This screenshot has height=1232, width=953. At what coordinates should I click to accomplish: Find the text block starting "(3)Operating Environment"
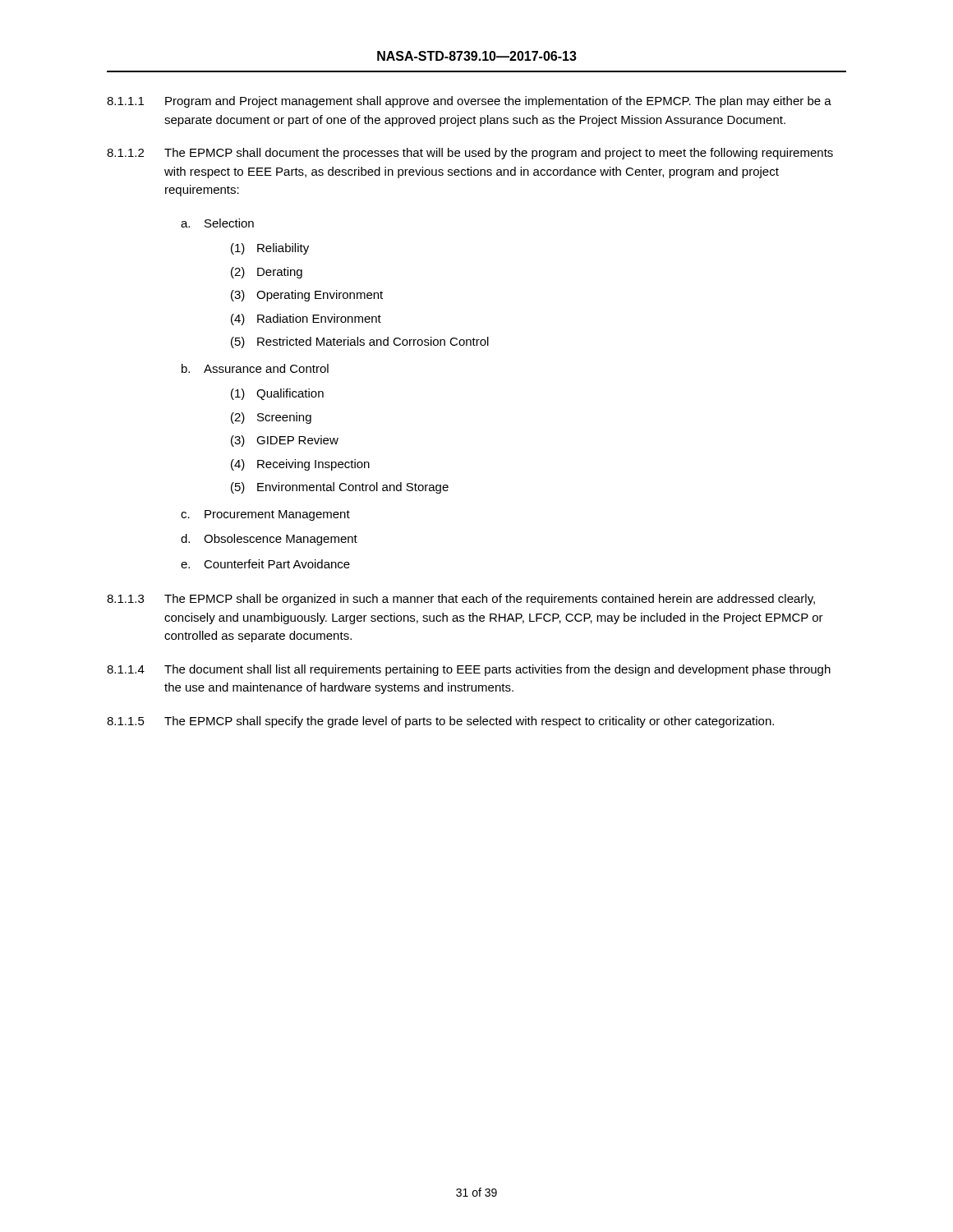[307, 295]
